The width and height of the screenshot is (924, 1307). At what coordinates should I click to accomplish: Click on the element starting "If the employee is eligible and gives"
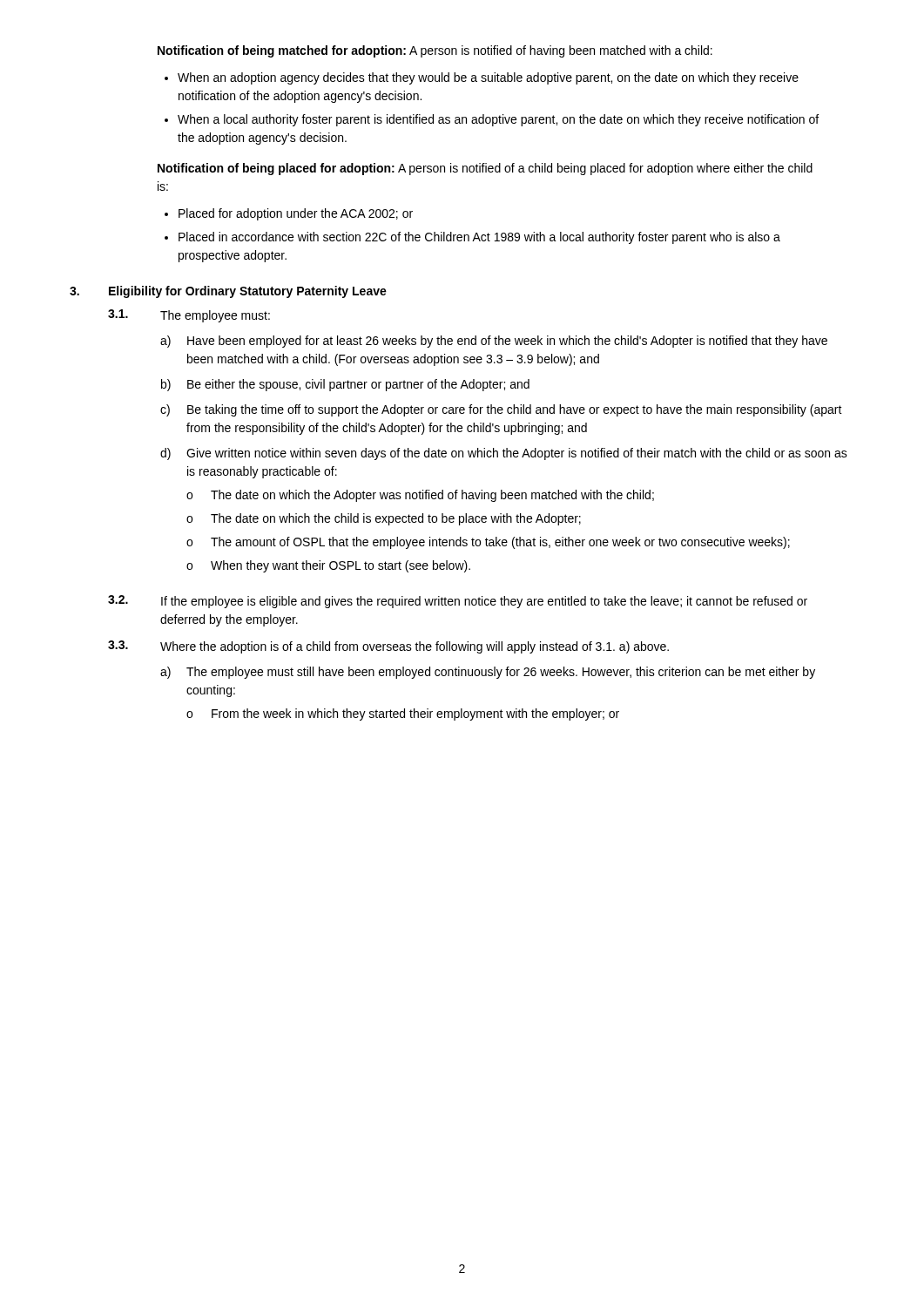click(x=484, y=610)
